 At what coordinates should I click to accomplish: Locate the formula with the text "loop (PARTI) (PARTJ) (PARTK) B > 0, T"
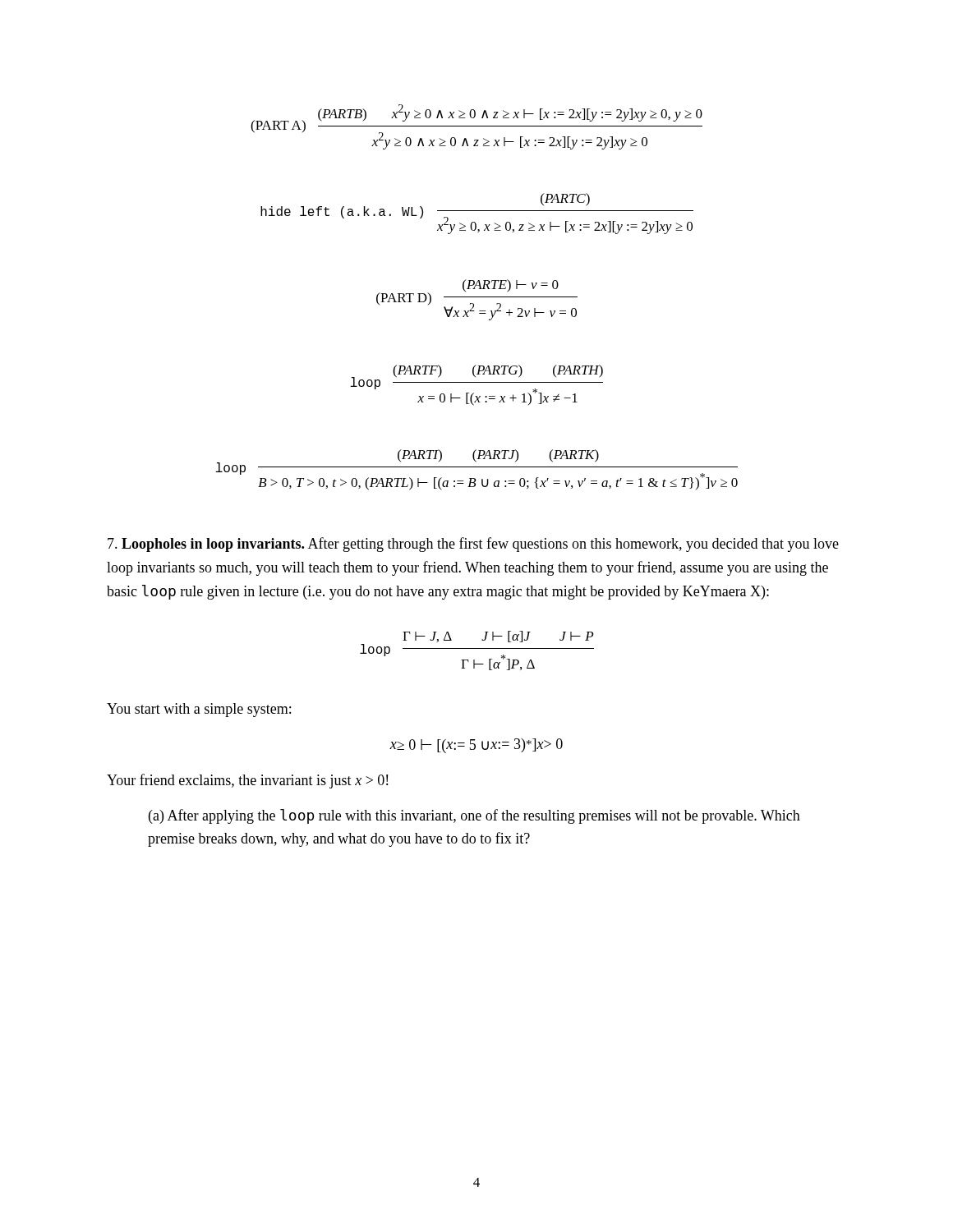click(476, 469)
